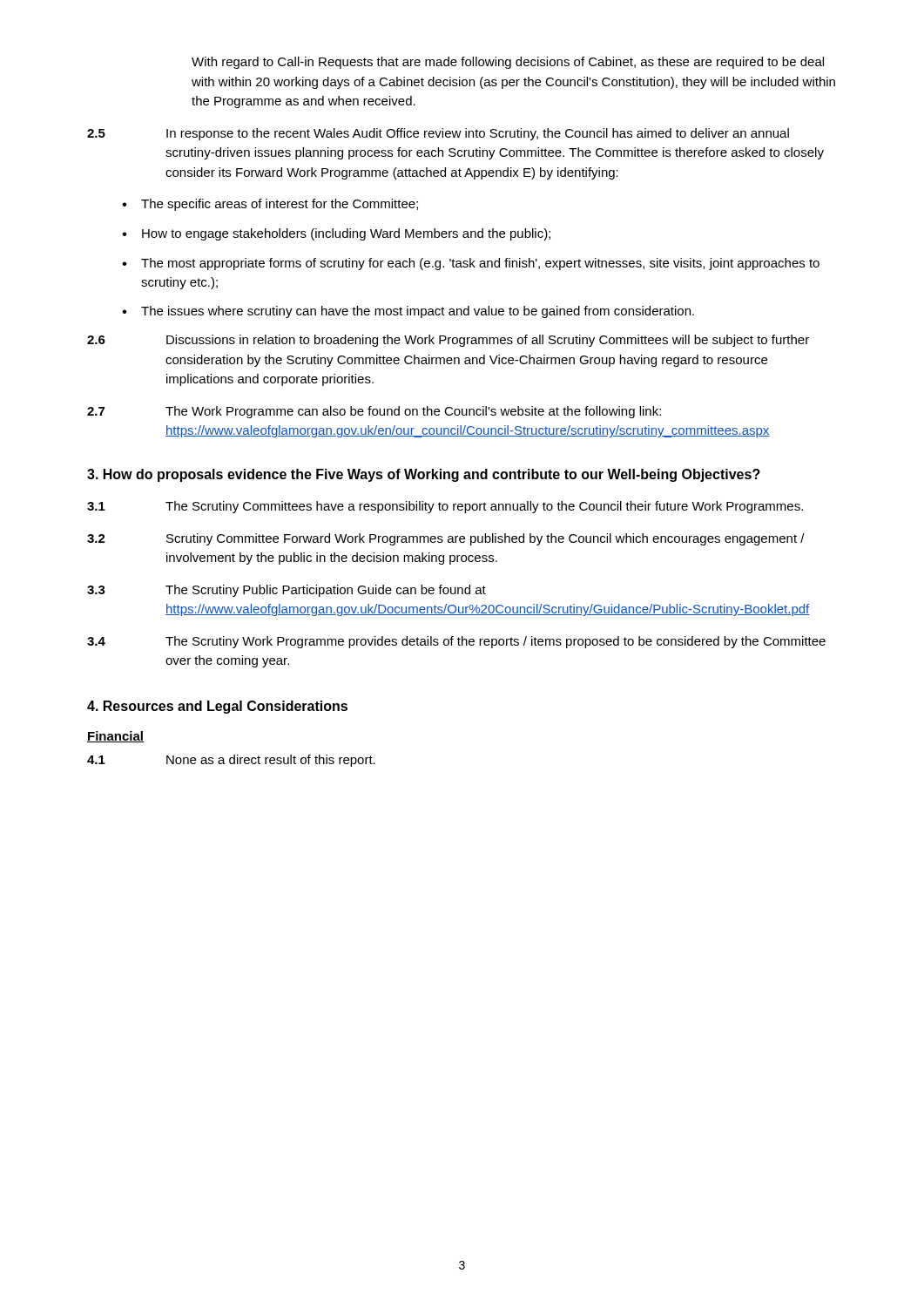Locate the block of text that opens with "6 Discussions in relation to broadening the"
Image resolution: width=924 pixels, height=1307 pixels.
[x=462, y=360]
